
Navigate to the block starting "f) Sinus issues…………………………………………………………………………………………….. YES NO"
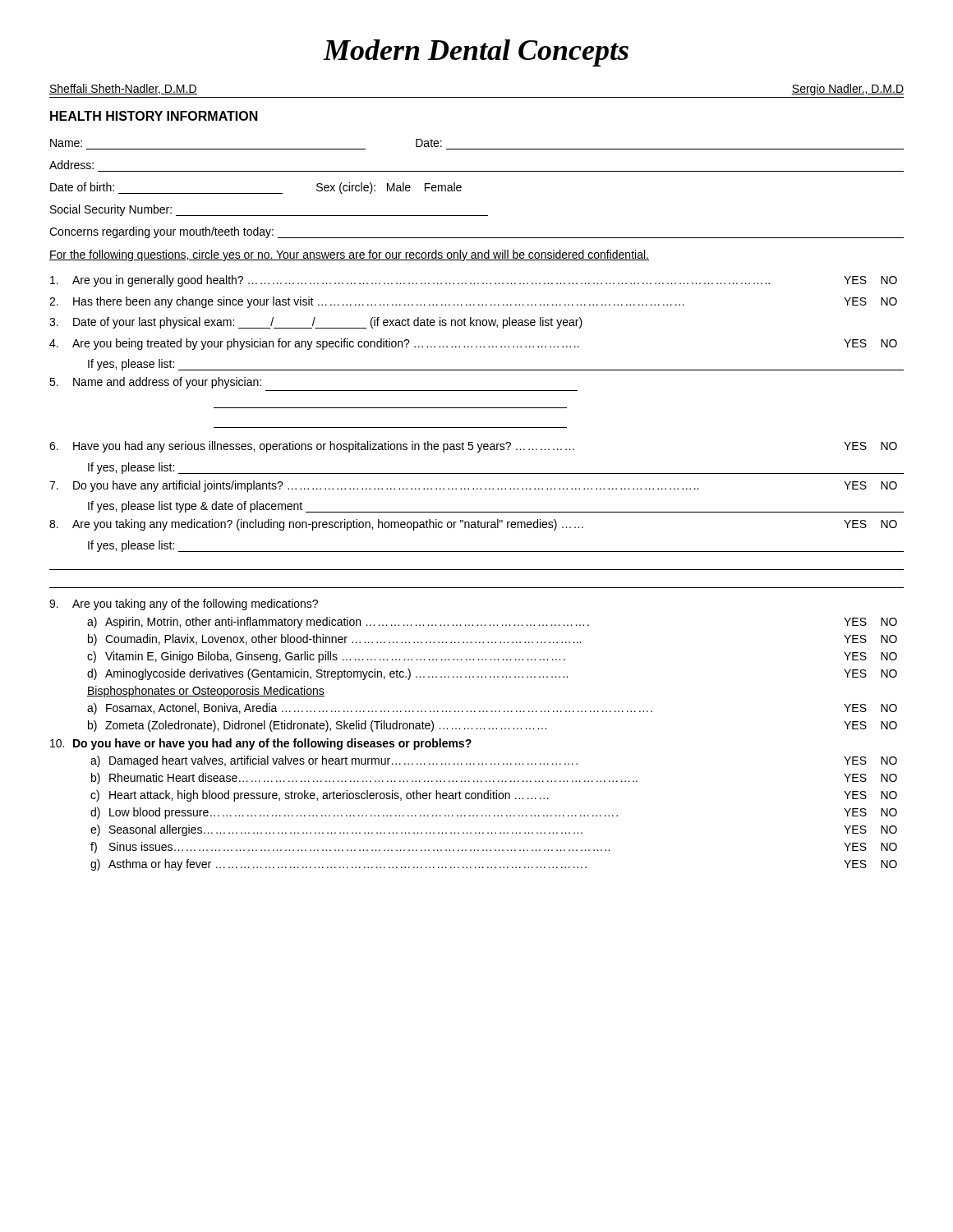(497, 847)
